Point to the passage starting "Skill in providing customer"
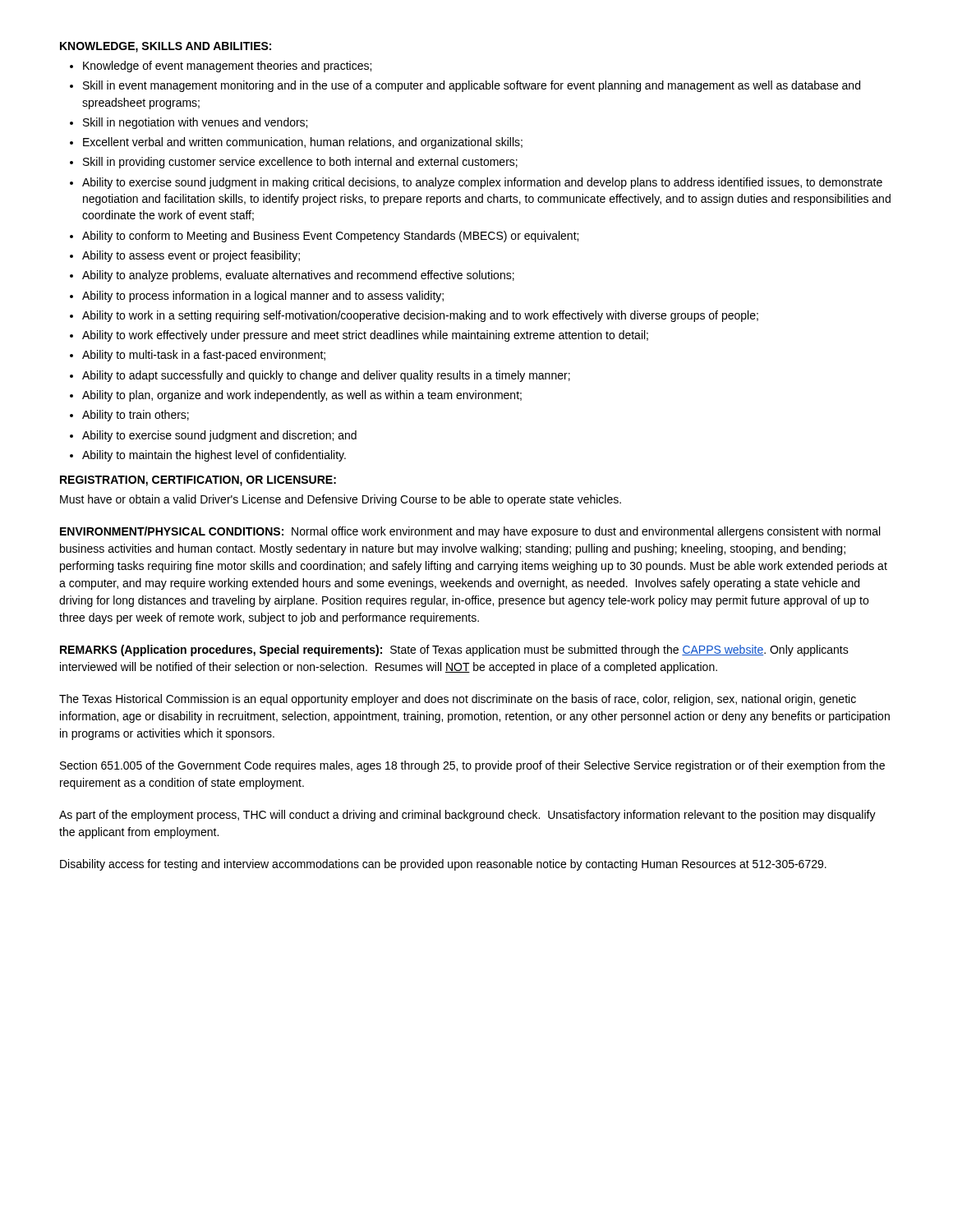The width and height of the screenshot is (953, 1232). pyautogui.click(x=488, y=162)
